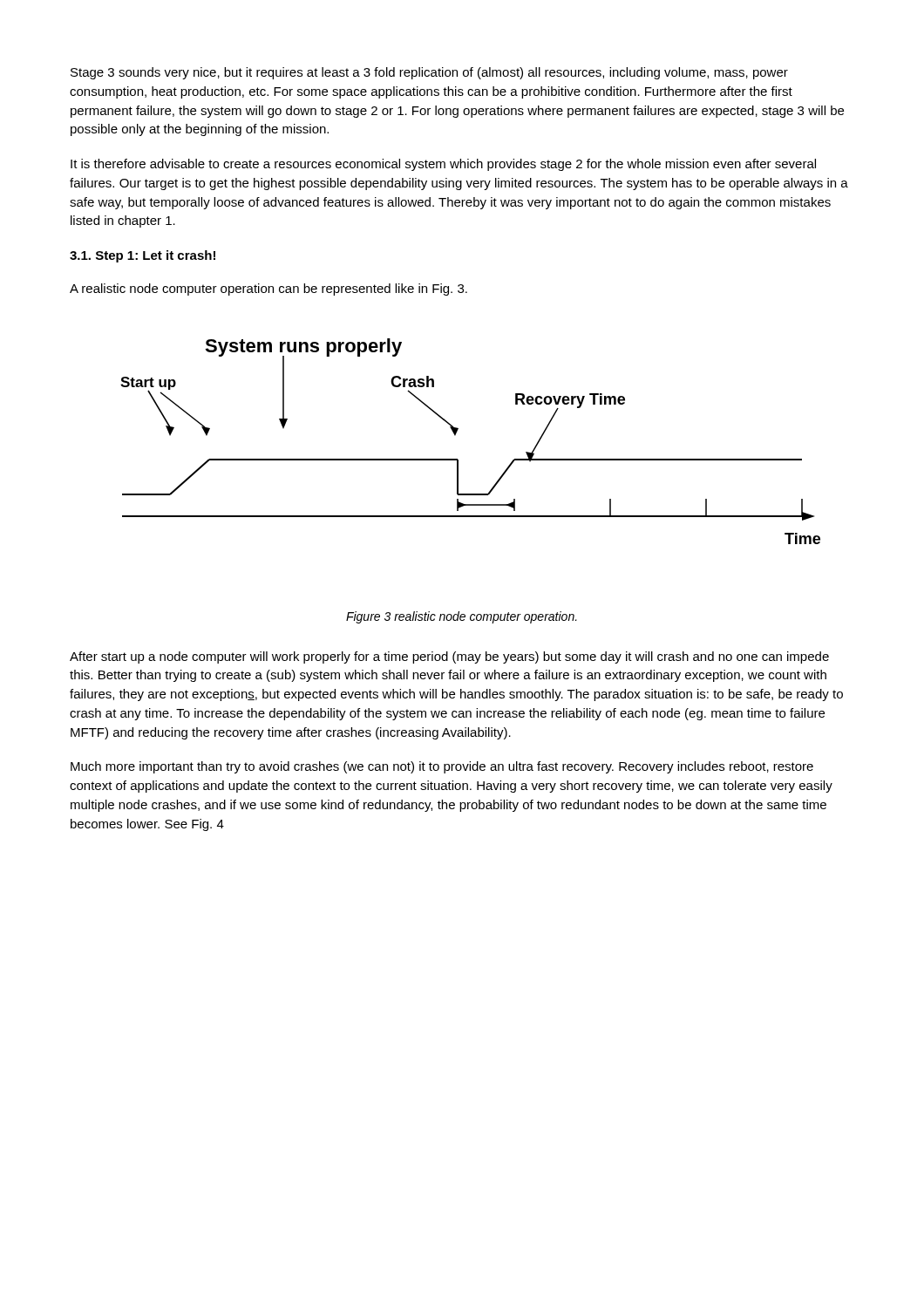Image resolution: width=924 pixels, height=1308 pixels.
Task: Locate the text starting "Figure 3 realistic node"
Action: tap(462, 617)
